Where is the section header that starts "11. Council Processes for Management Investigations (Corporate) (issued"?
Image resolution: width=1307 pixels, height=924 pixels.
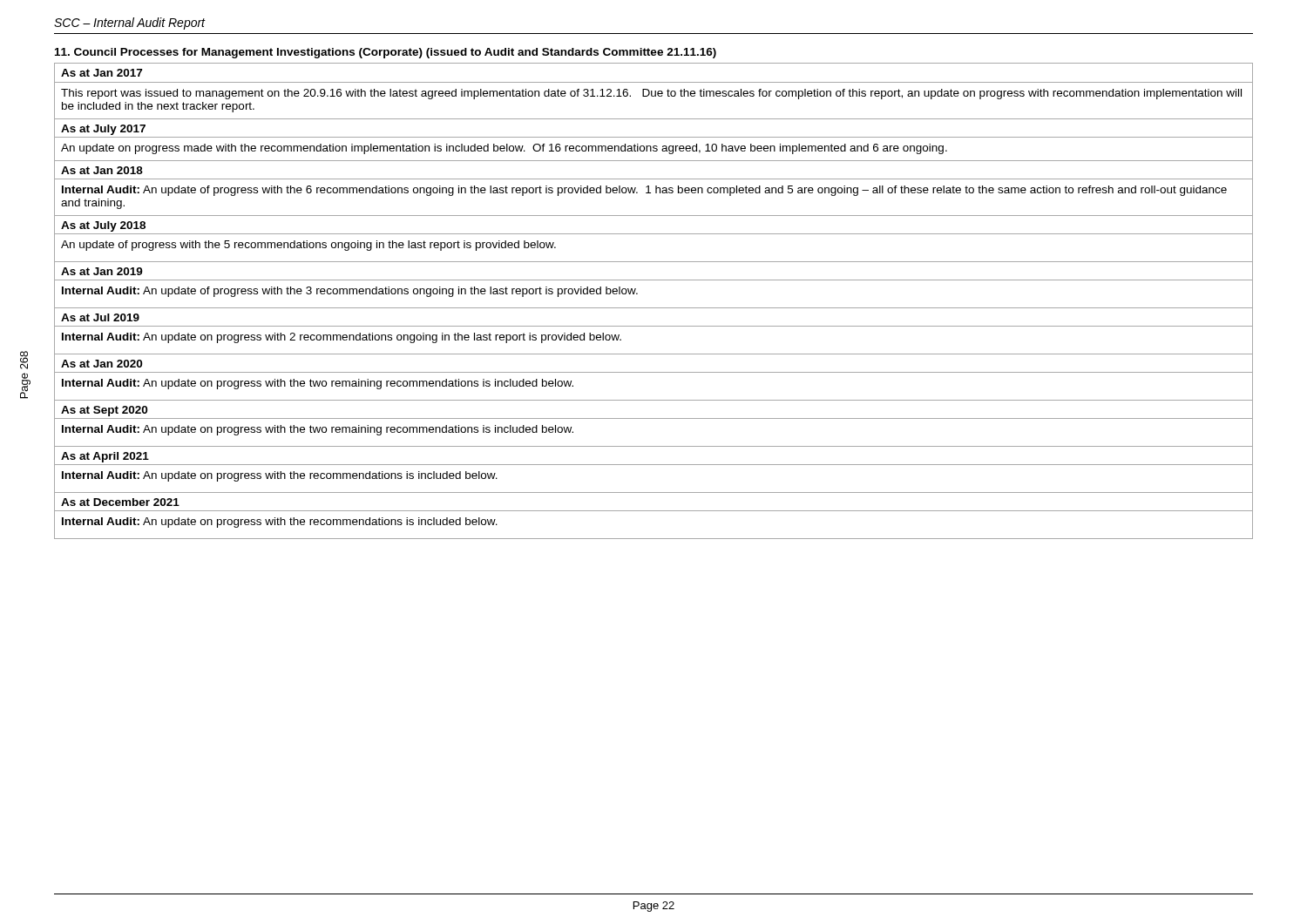385,52
